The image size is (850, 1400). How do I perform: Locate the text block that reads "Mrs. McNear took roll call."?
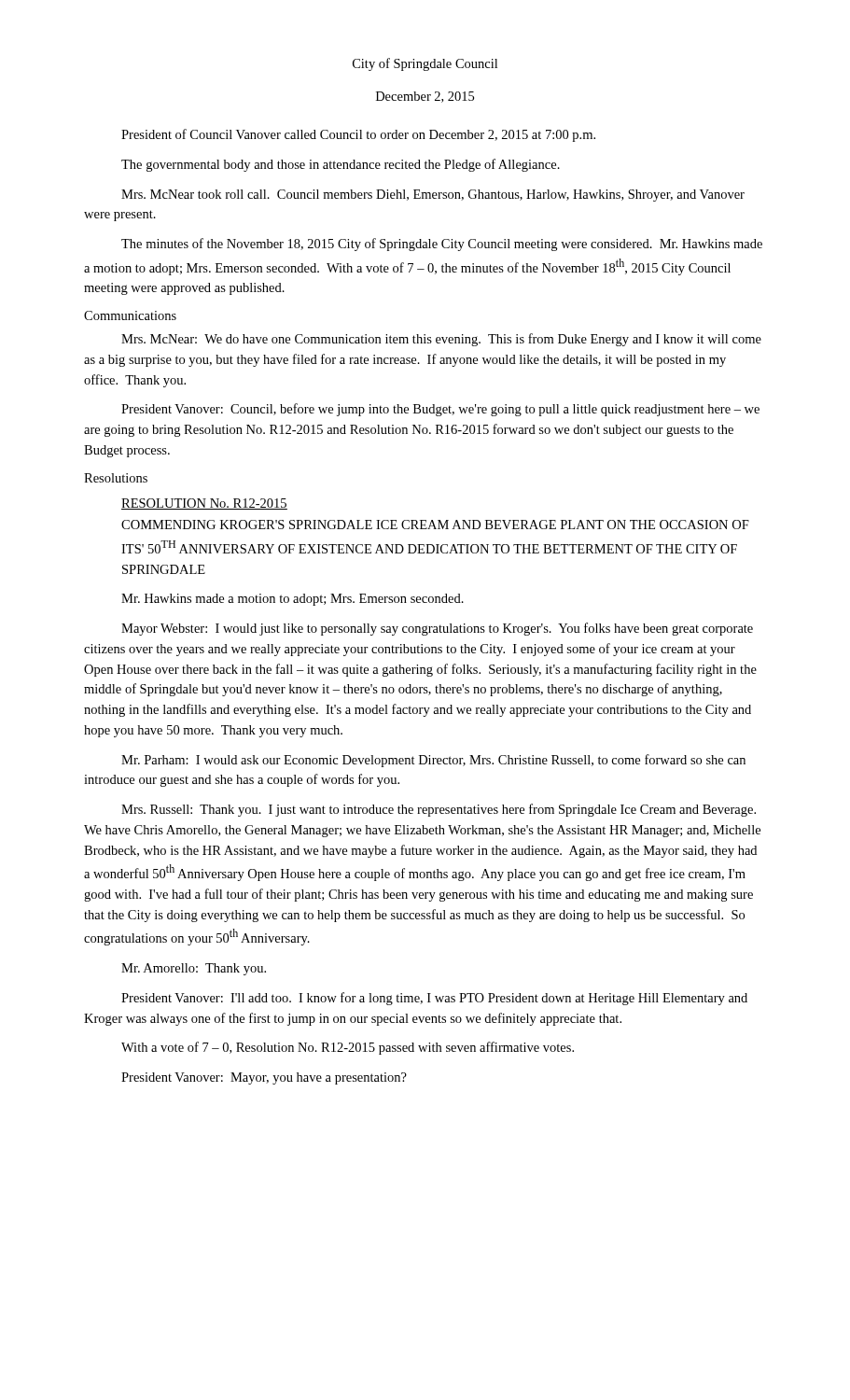coord(414,204)
